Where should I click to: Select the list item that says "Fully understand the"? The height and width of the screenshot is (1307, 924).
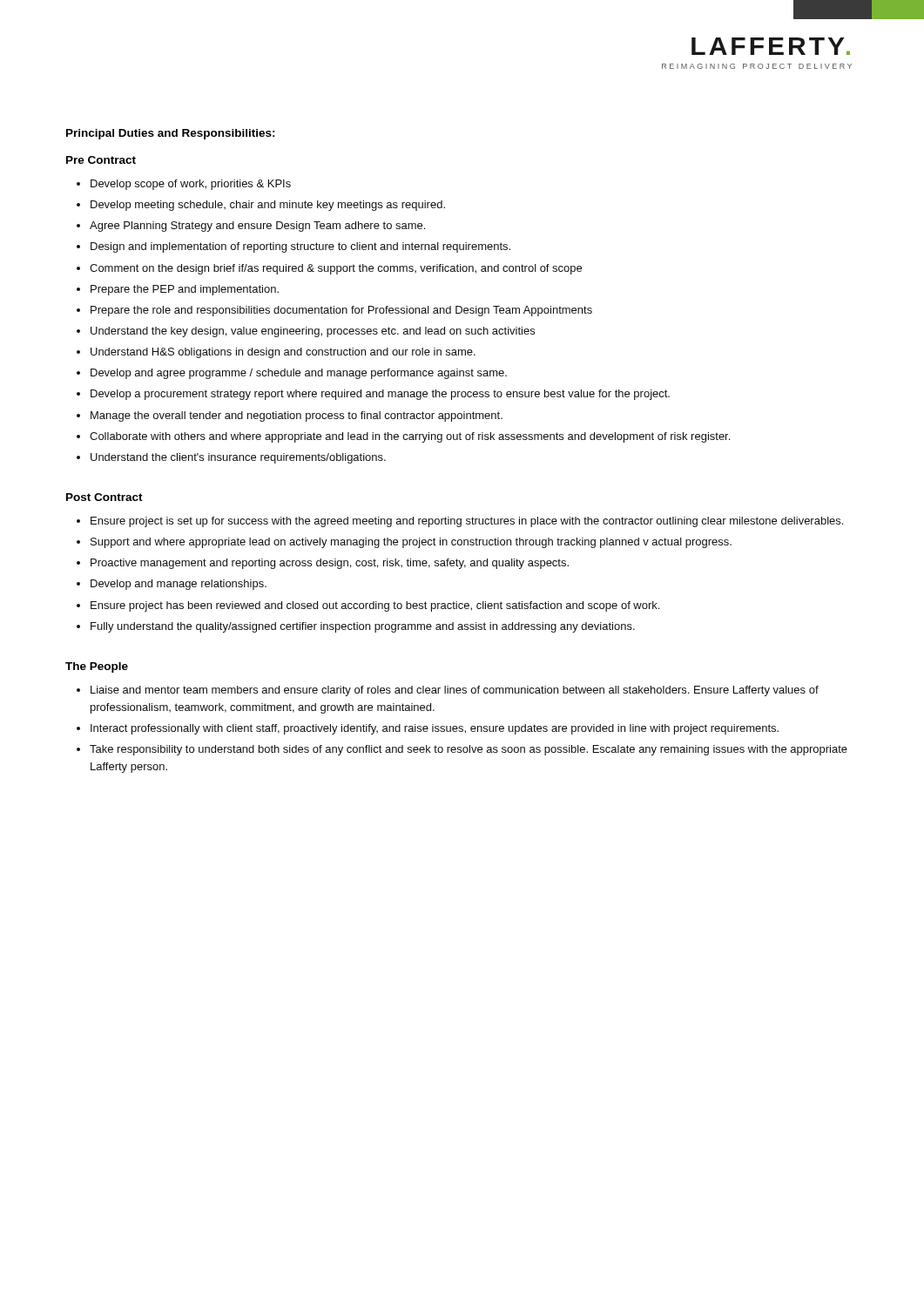(474, 626)
